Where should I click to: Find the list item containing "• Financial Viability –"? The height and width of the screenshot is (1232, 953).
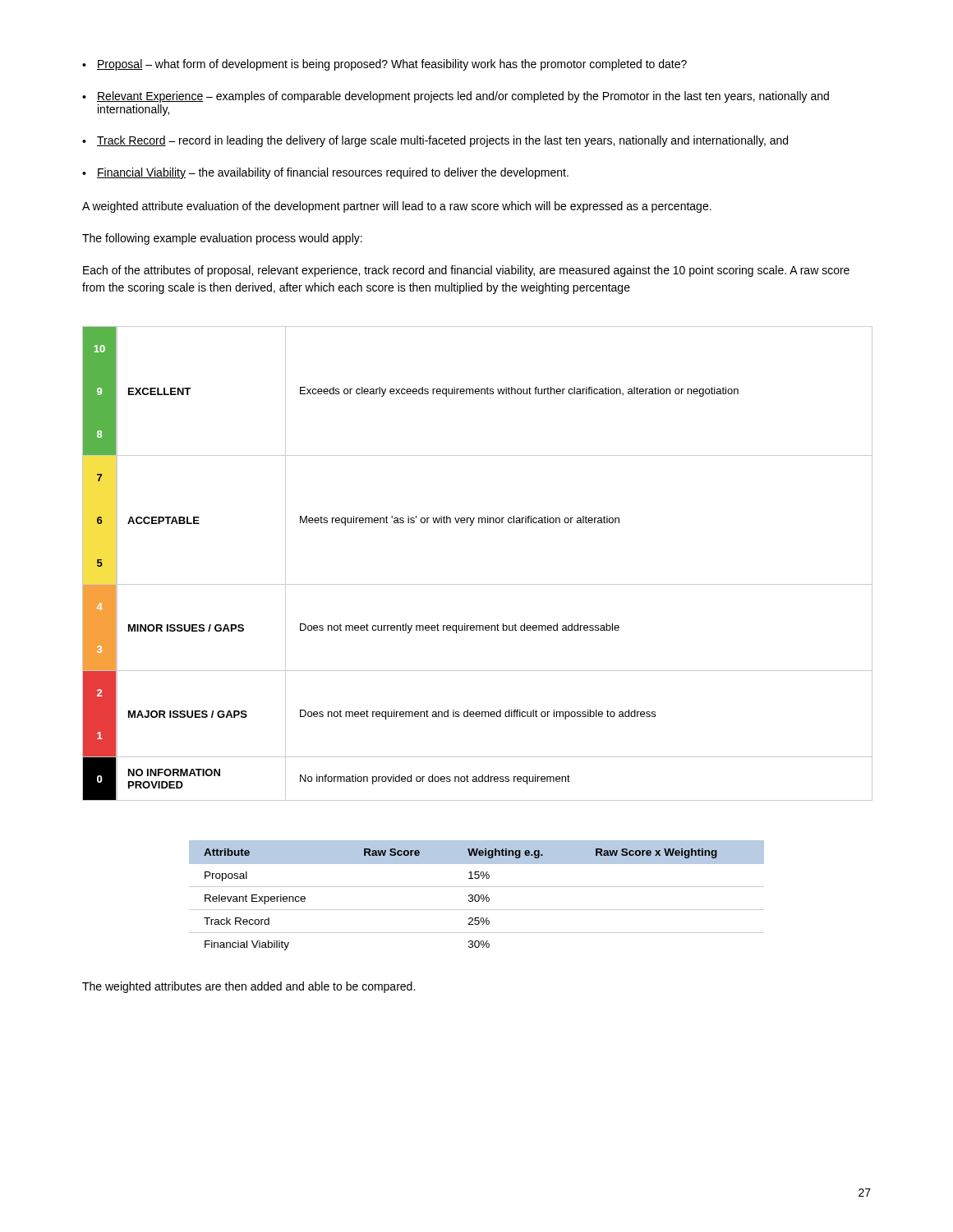tap(476, 173)
